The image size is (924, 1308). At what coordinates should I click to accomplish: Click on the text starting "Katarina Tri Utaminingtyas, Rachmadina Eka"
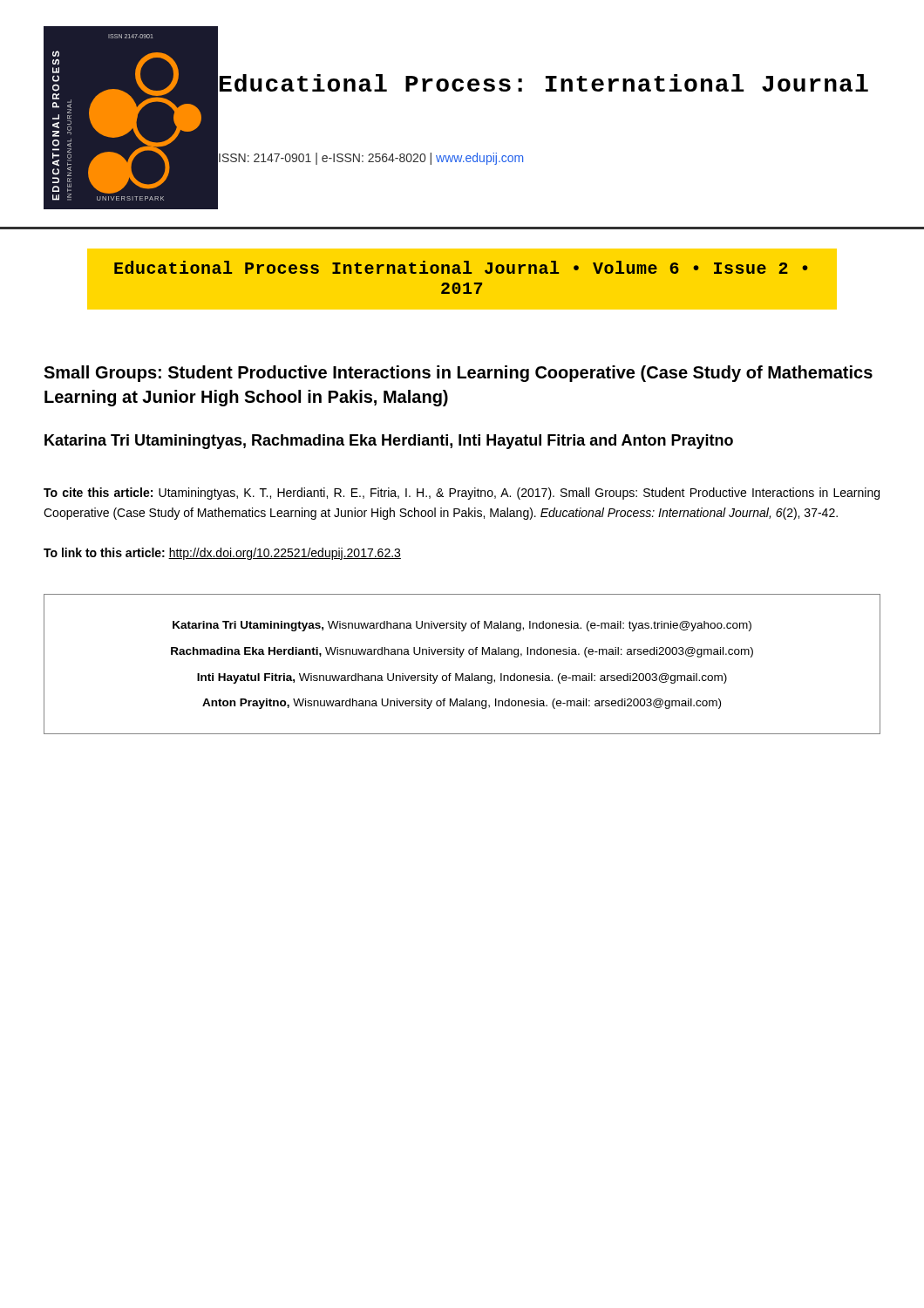[x=389, y=440]
